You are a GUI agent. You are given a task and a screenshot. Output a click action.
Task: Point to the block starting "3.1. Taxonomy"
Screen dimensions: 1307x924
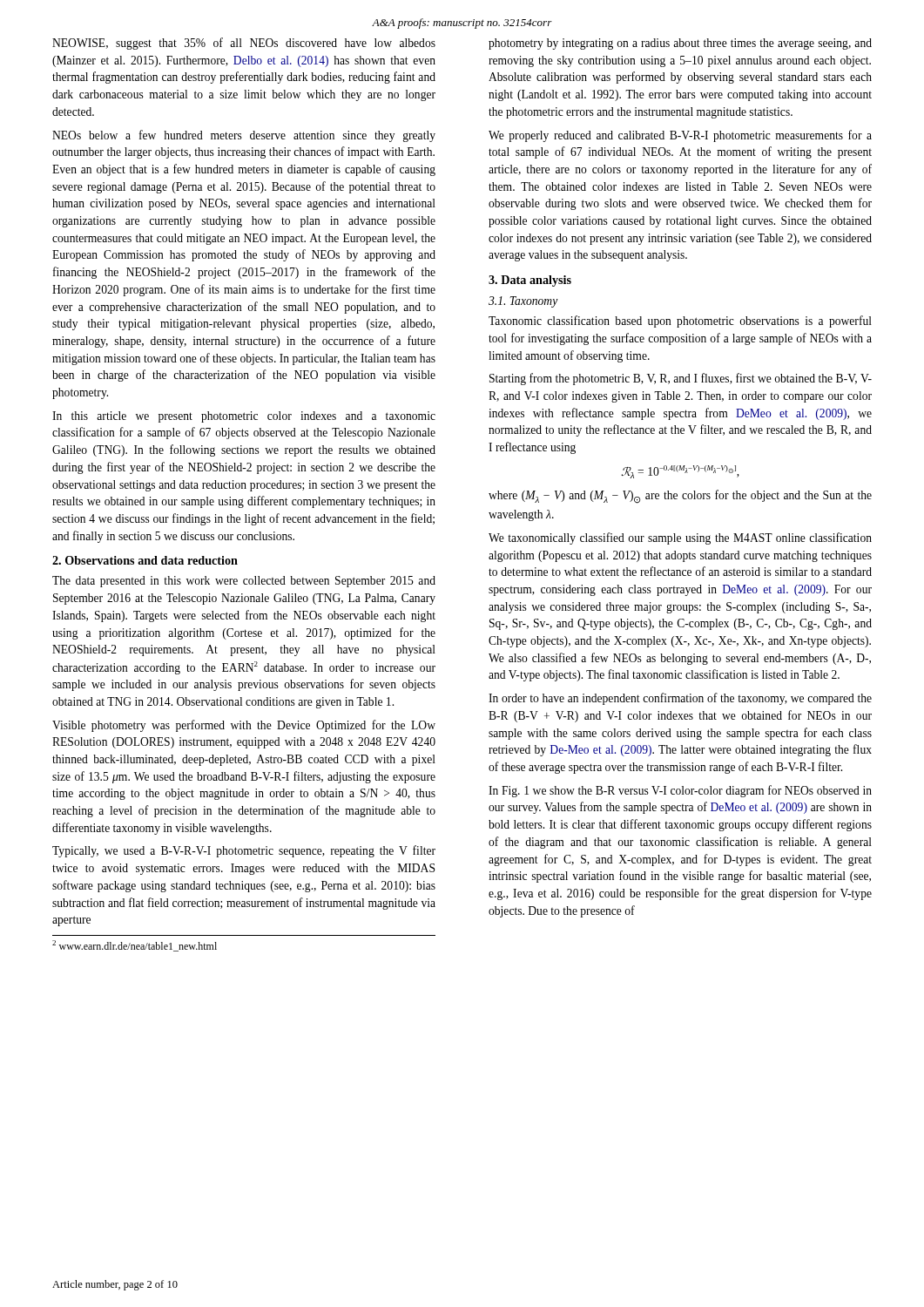click(523, 301)
